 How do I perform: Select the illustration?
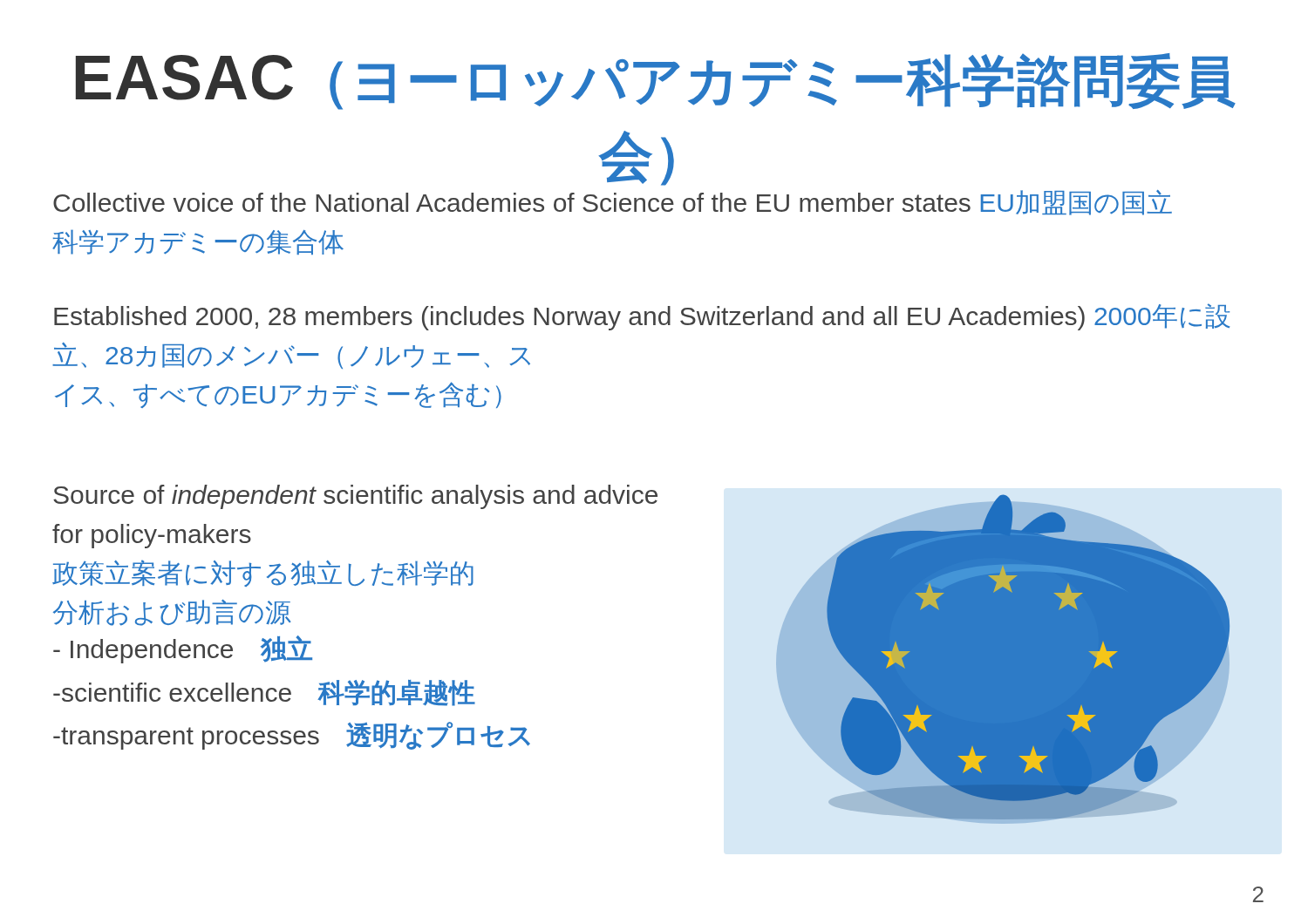(1003, 671)
